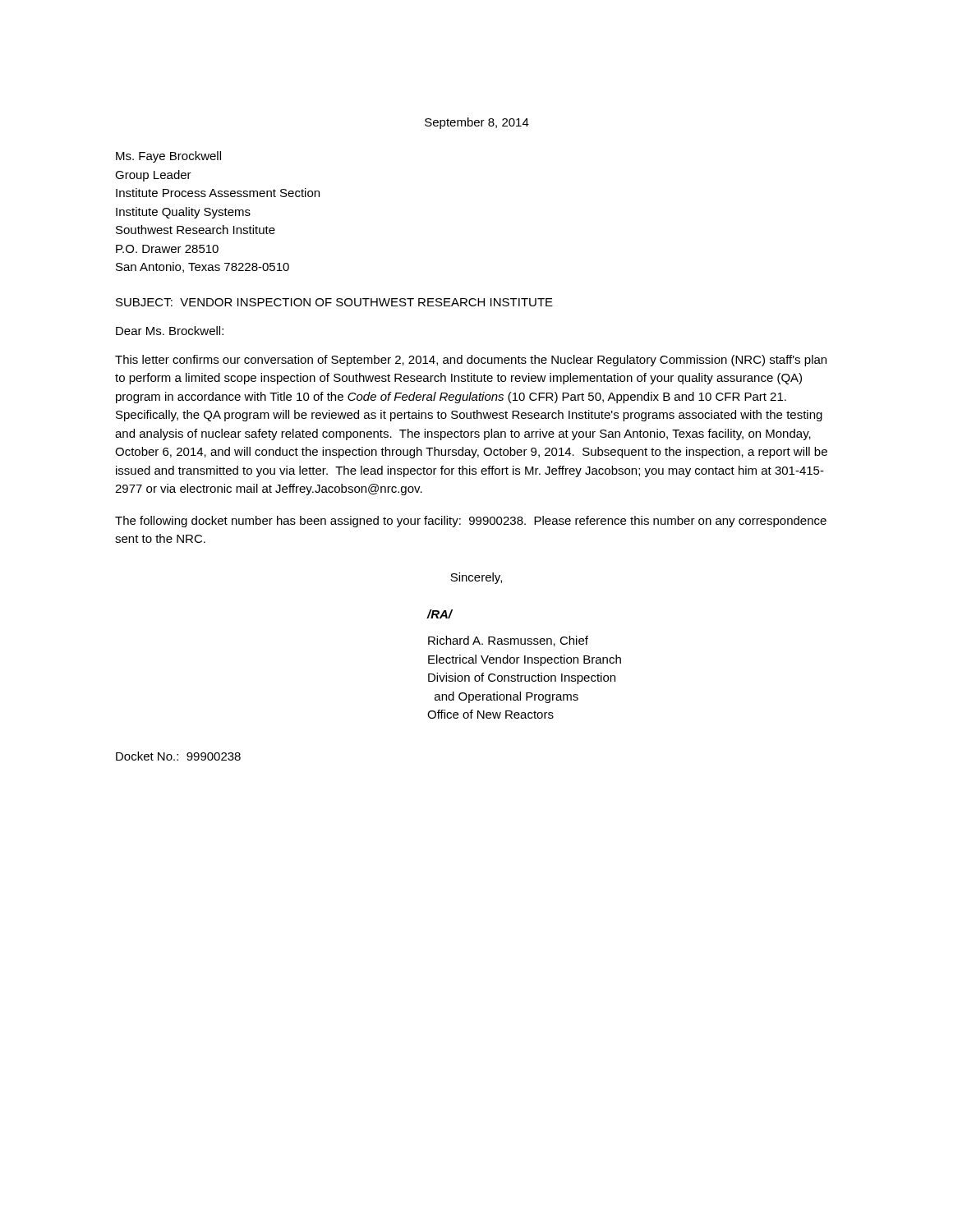Point to the block starting "/RA/ Richard A. Rasmussen, Chief Electrical Vendor"
The width and height of the screenshot is (953, 1232).
pyautogui.click(x=440, y=614)
